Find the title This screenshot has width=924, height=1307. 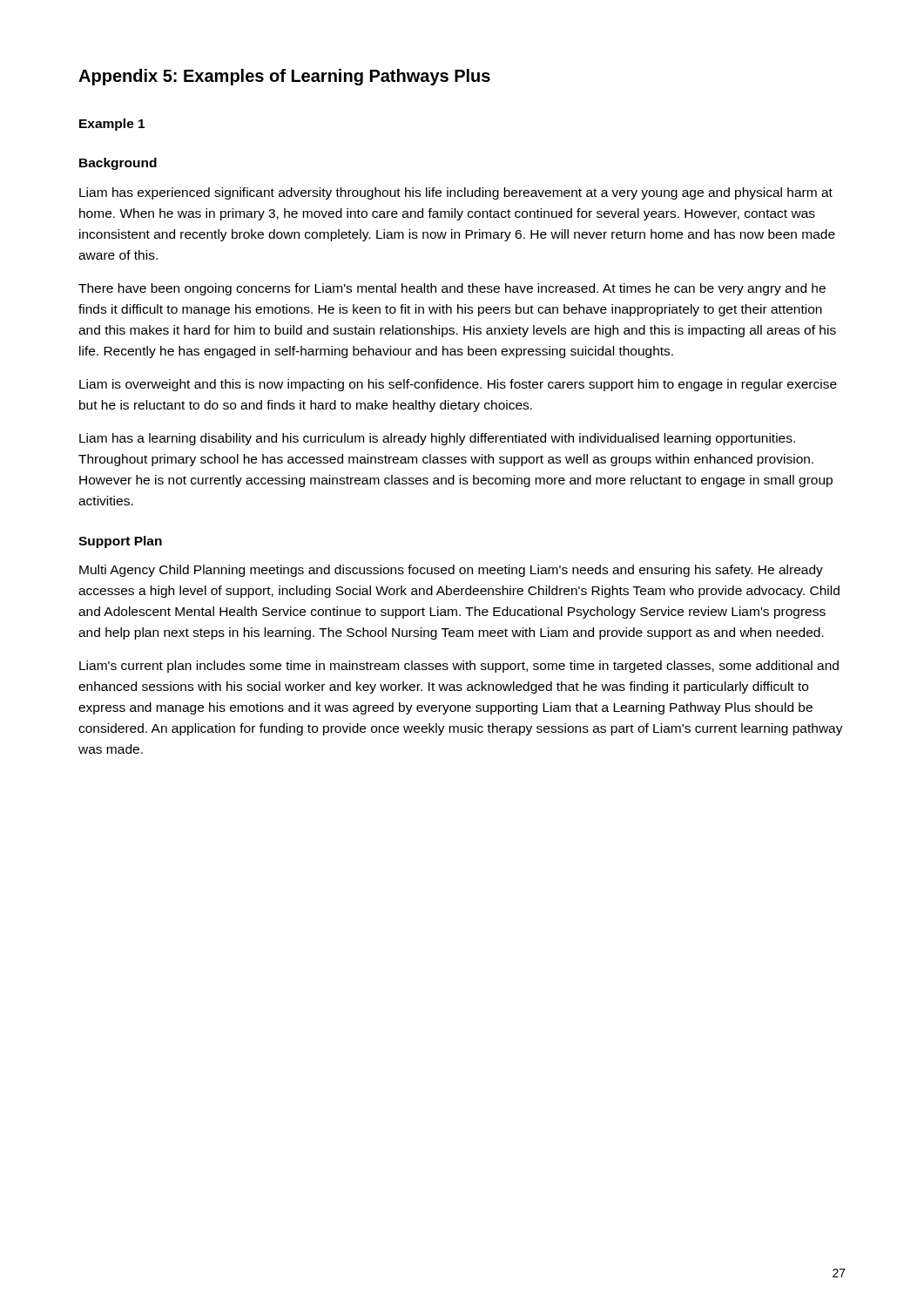(285, 76)
